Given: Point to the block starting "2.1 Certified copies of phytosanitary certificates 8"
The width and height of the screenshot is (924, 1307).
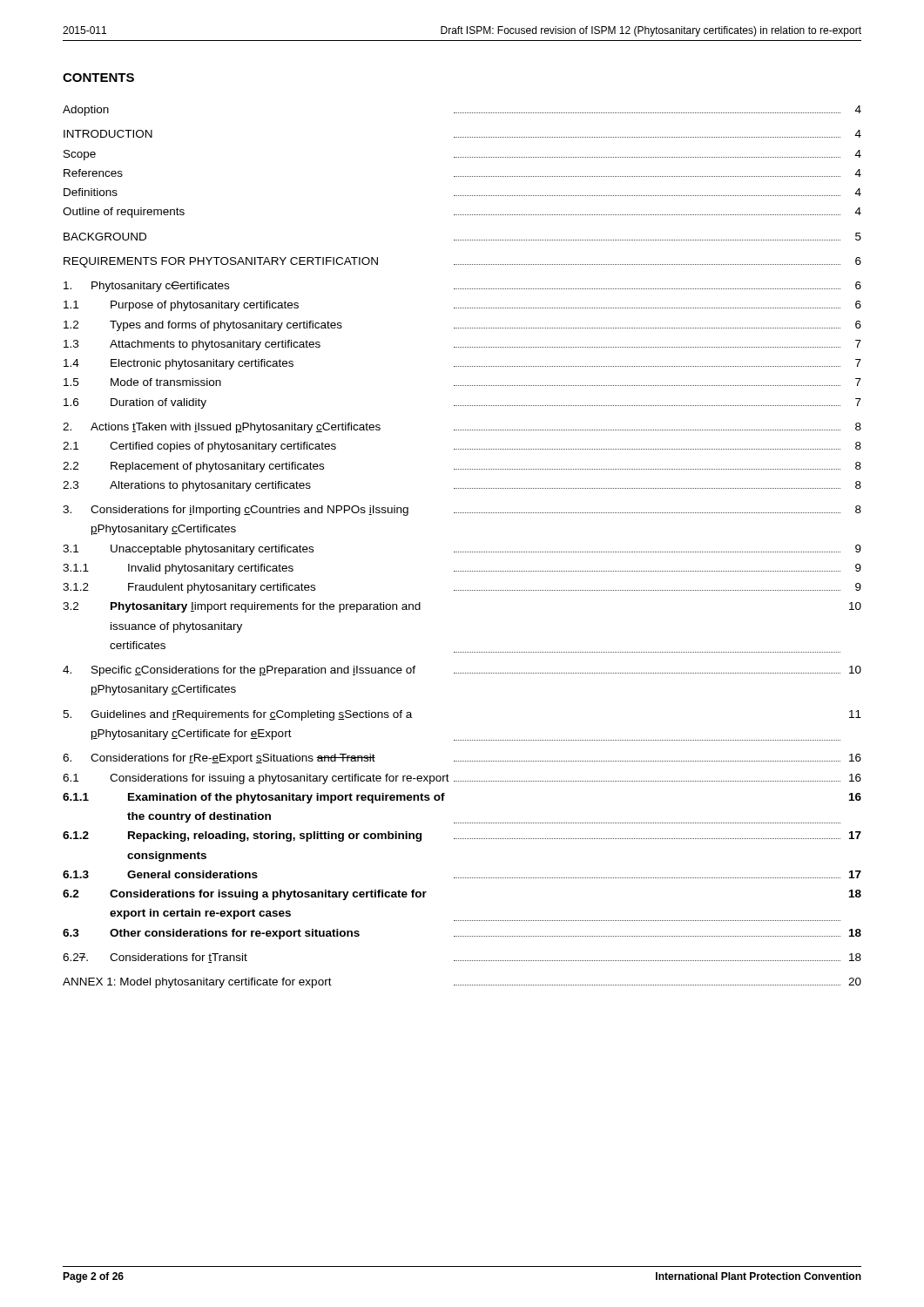Looking at the screenshot, I should [x=462, y=446].
